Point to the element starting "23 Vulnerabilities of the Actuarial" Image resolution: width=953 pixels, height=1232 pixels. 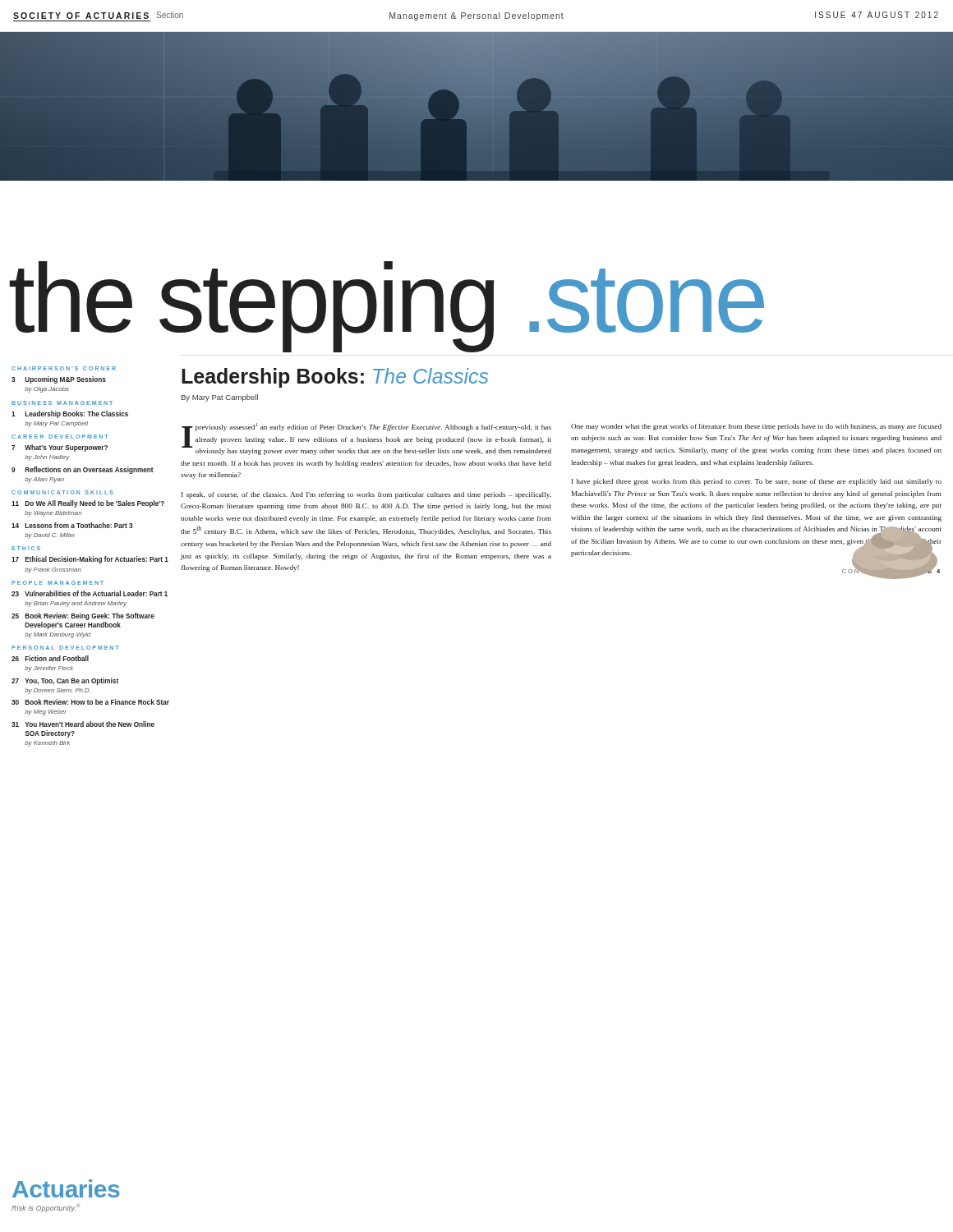[90, 599]
